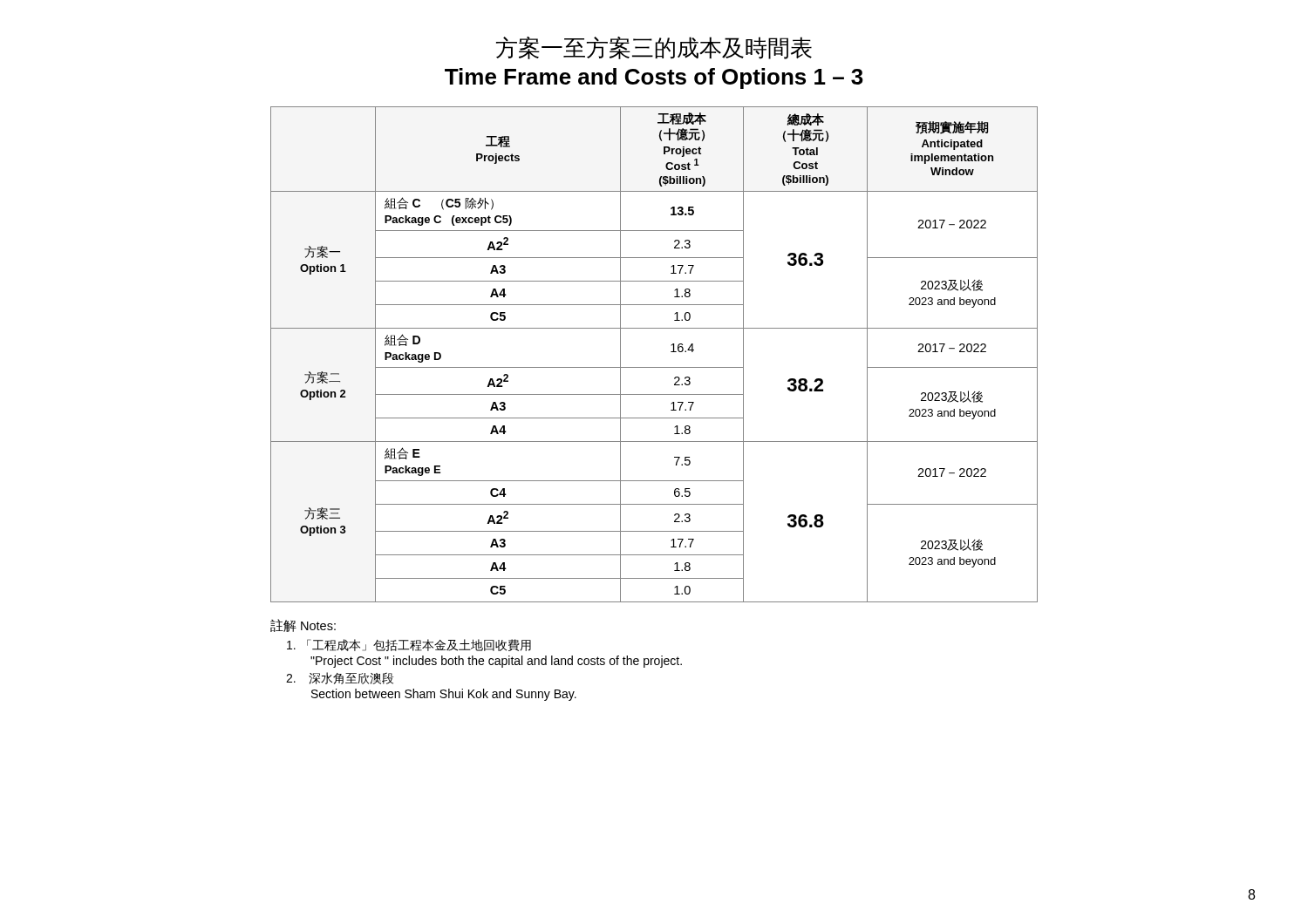
Task: Find a footnote
Action: click(654, 659)
